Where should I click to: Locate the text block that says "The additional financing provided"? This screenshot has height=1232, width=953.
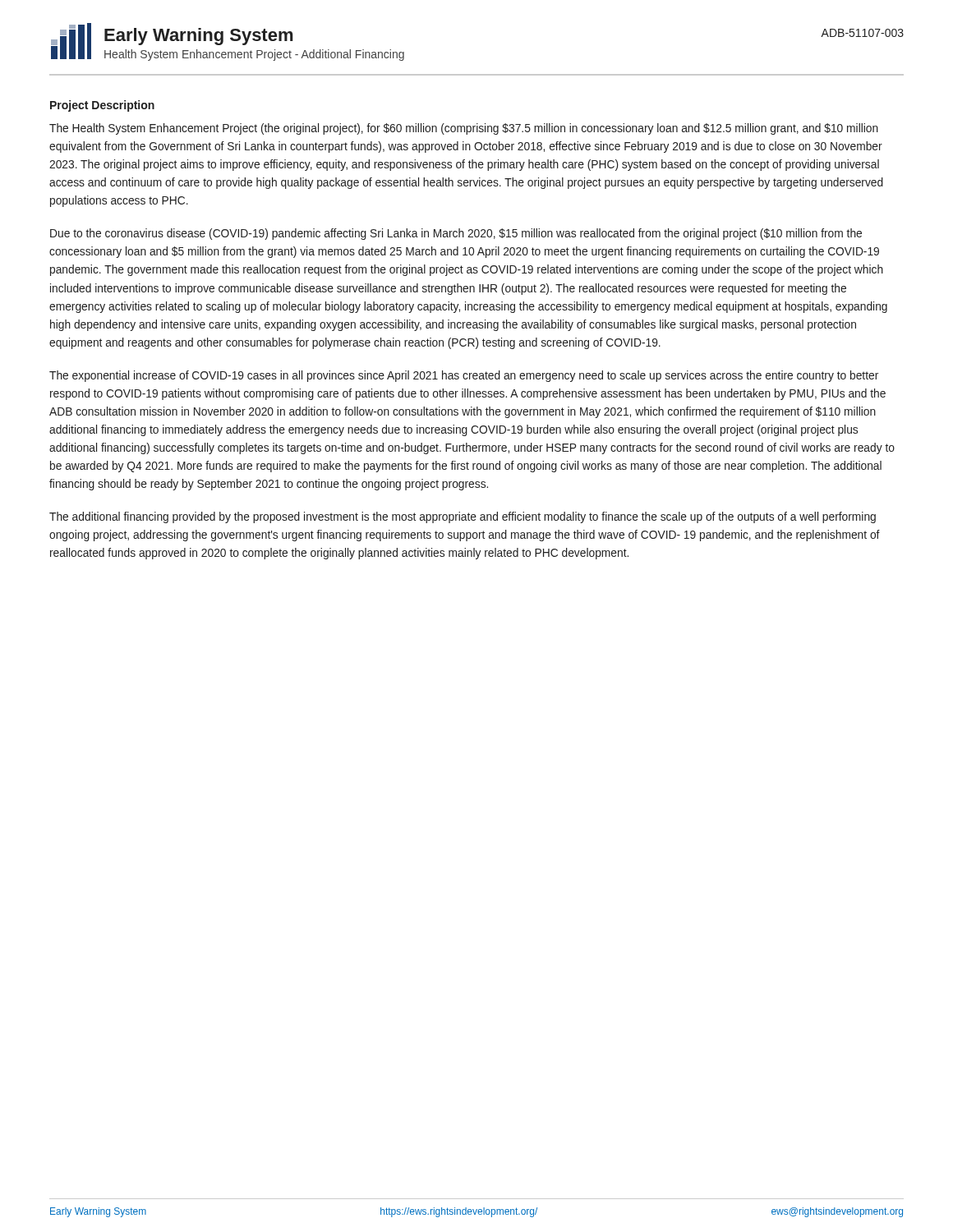point(464,535)
